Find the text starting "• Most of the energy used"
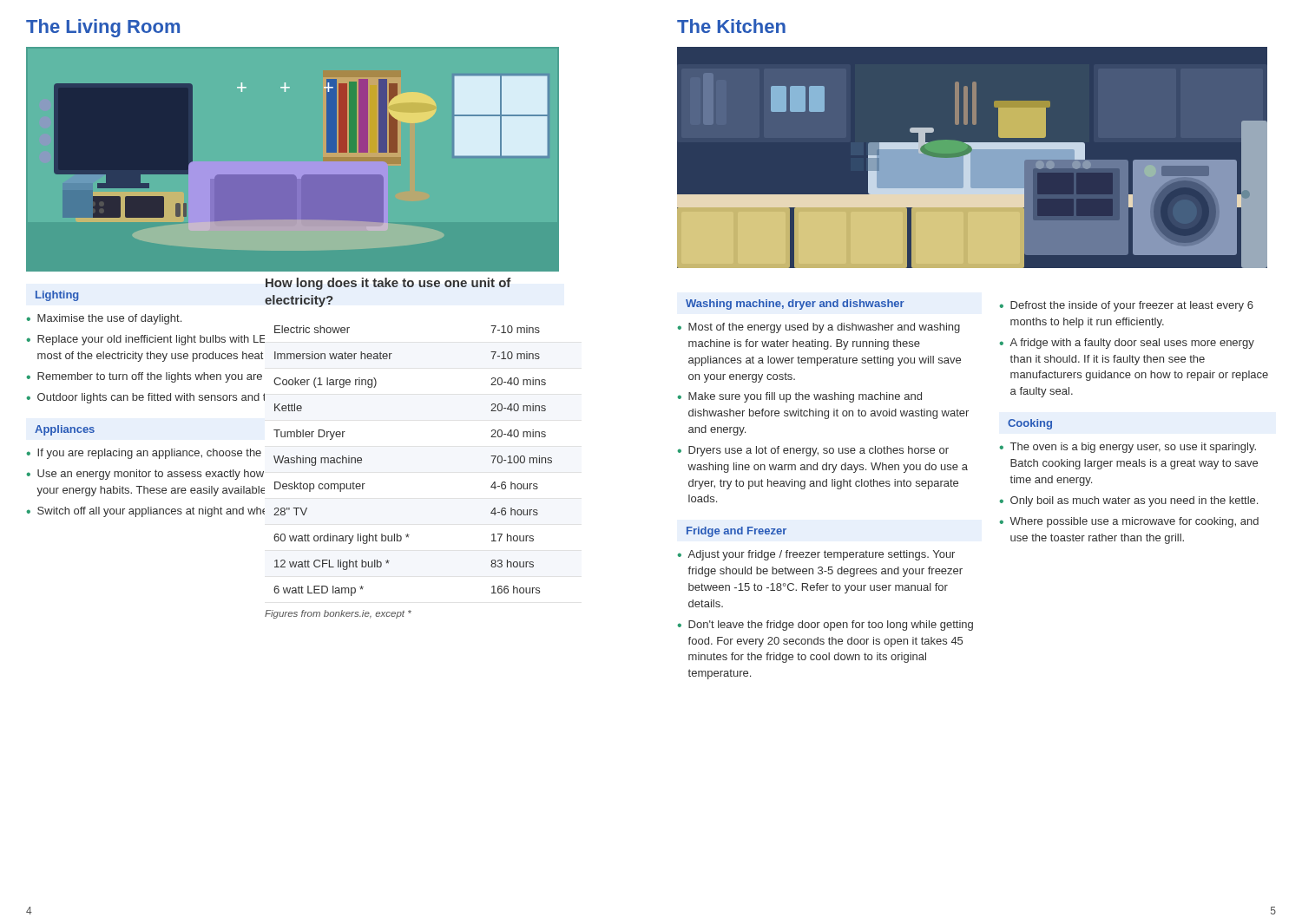 826,352
